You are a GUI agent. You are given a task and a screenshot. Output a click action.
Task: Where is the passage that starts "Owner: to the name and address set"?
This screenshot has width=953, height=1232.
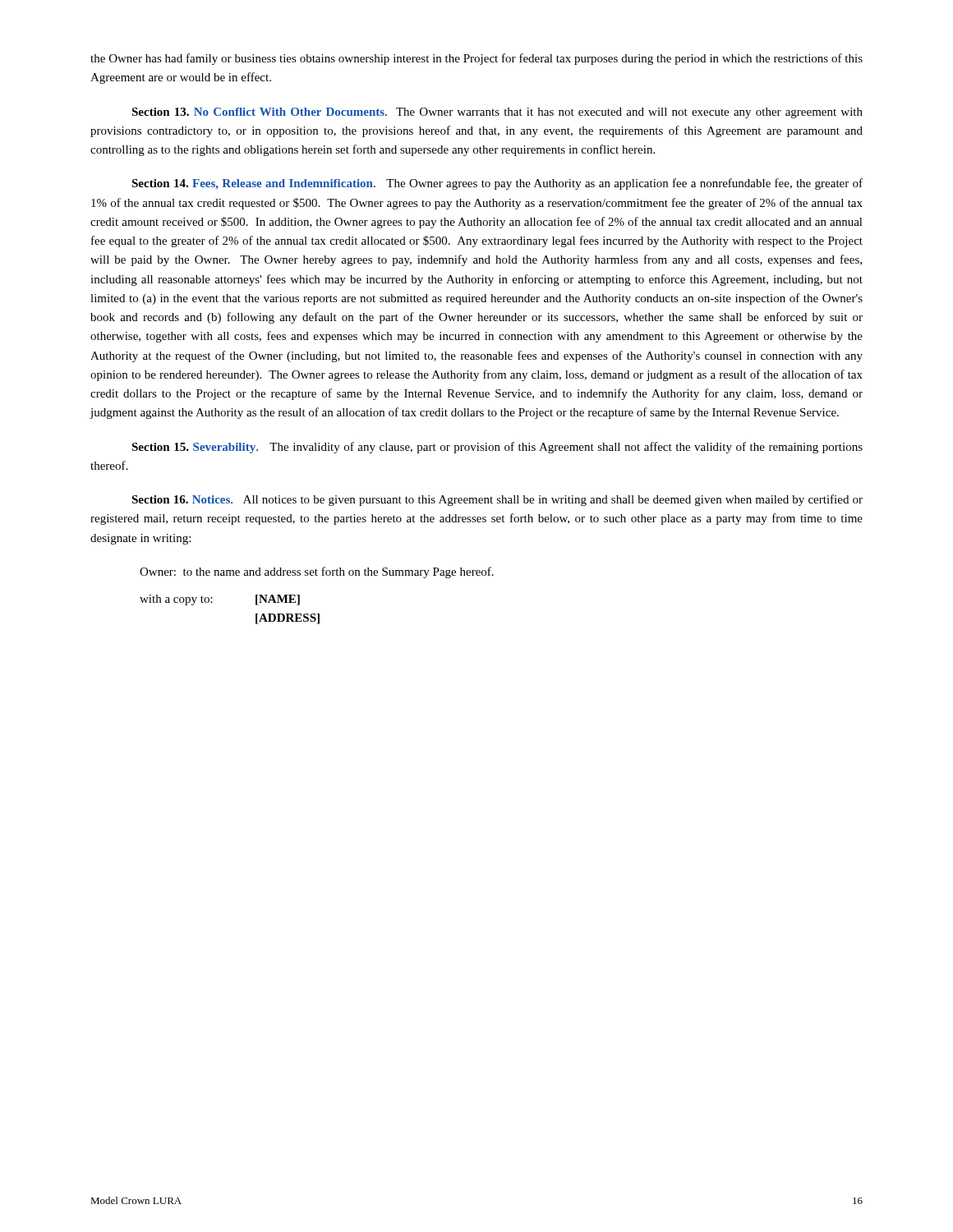[501, 572]
